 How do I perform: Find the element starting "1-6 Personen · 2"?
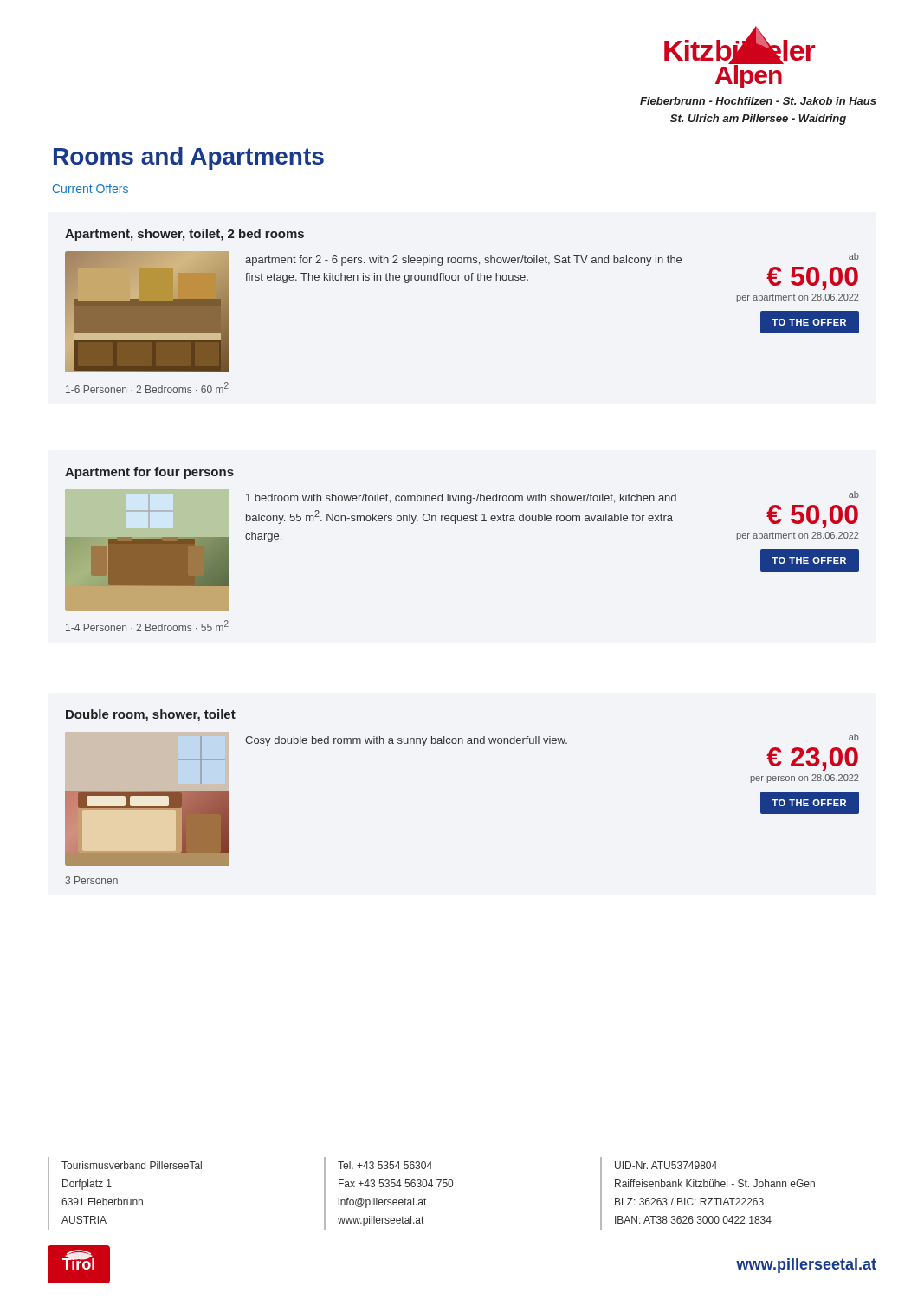[147, 388]
